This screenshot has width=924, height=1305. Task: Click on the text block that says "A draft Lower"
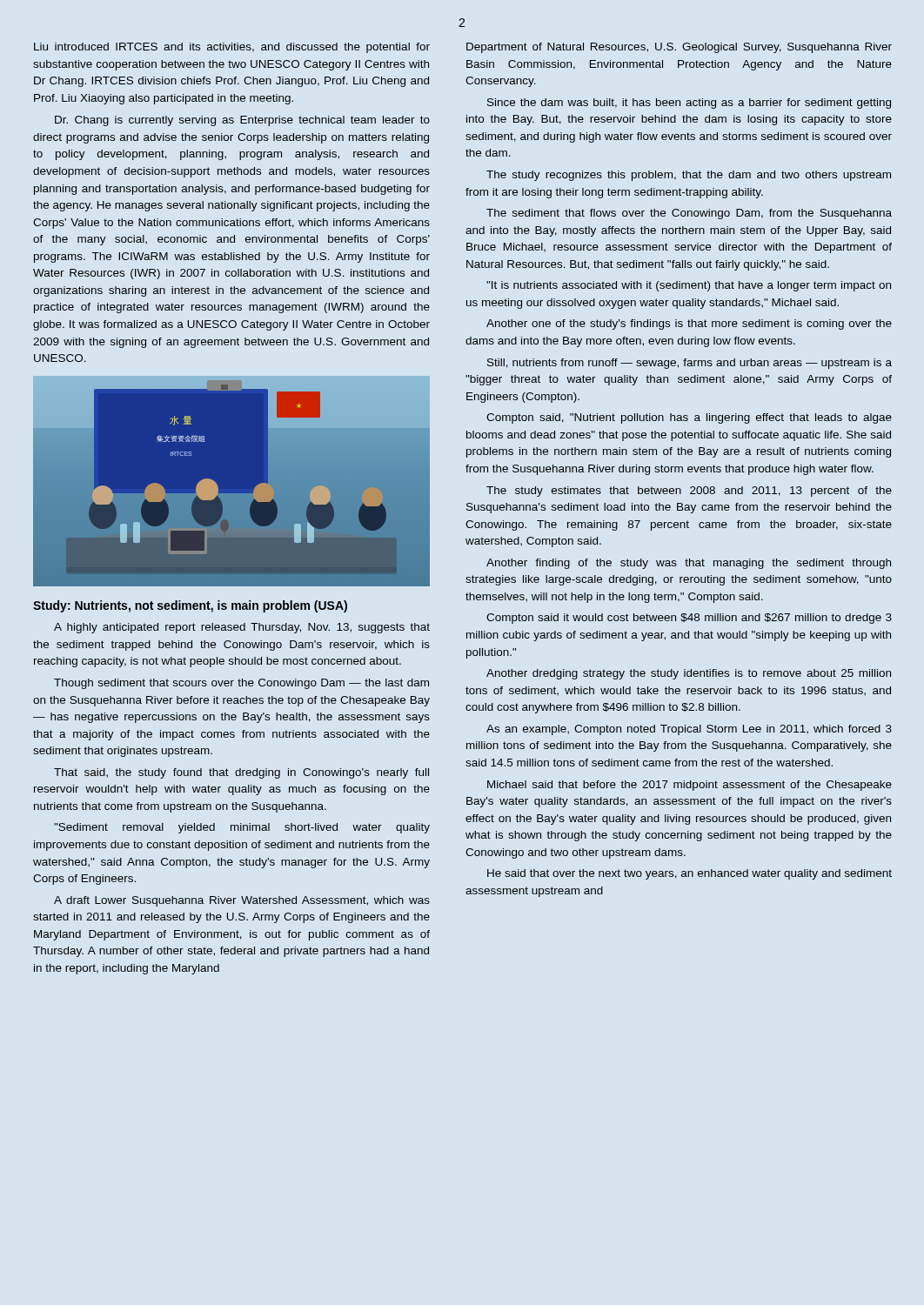(231, 934)
